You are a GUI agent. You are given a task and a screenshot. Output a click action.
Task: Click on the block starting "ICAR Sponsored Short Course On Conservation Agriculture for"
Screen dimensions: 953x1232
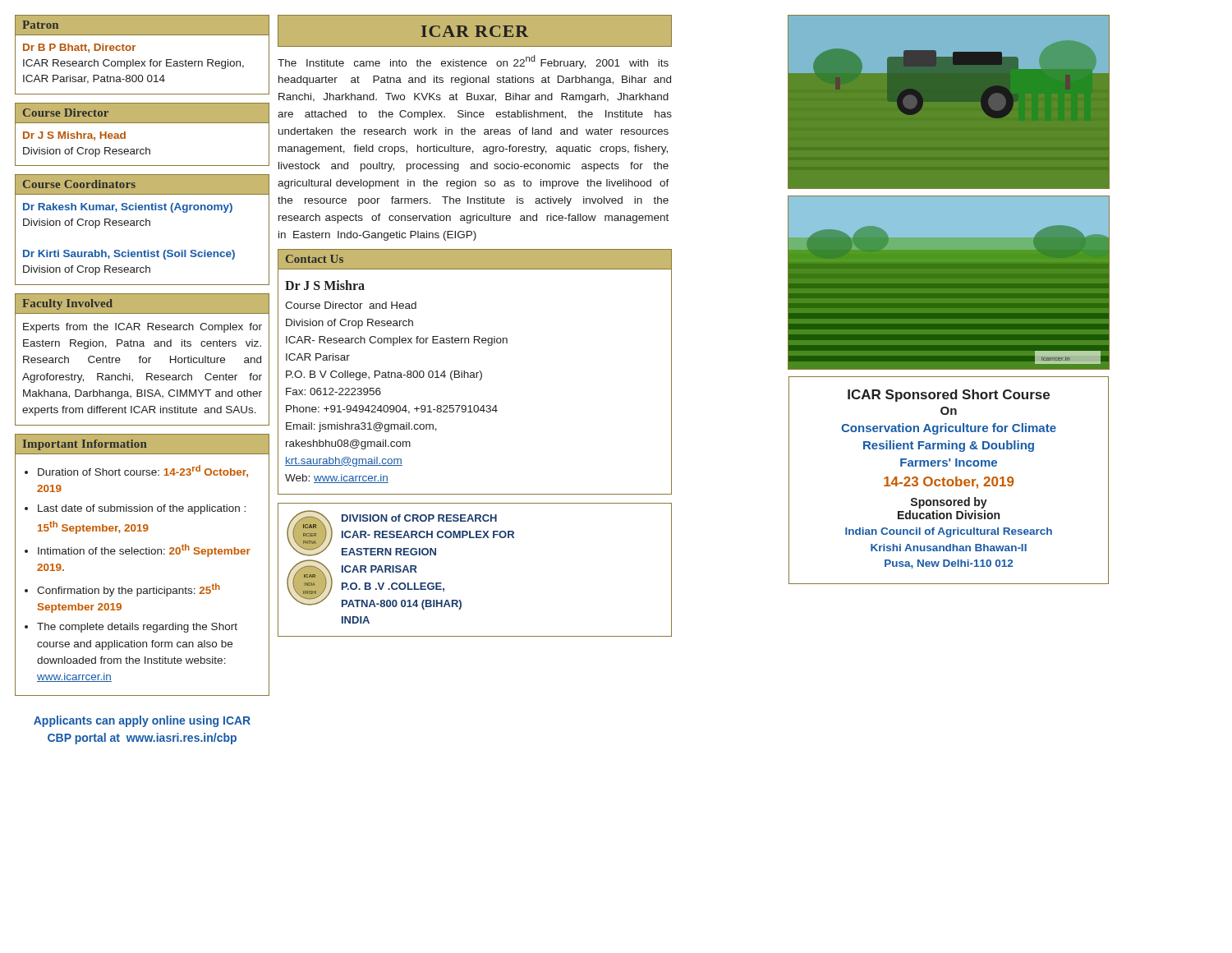click(949, 479)
